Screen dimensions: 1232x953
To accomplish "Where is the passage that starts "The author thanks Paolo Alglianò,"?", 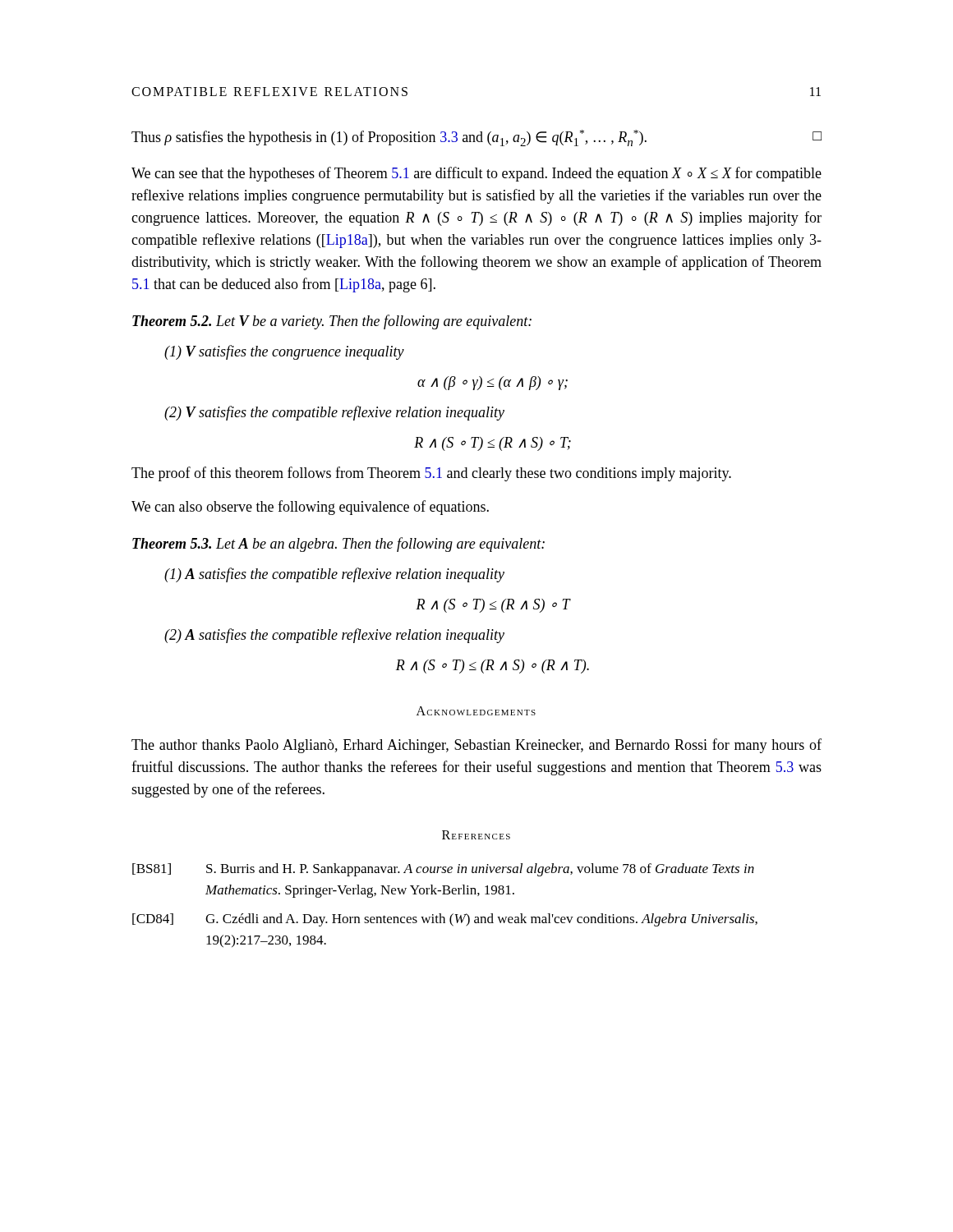I will click(x=476, y=768).
